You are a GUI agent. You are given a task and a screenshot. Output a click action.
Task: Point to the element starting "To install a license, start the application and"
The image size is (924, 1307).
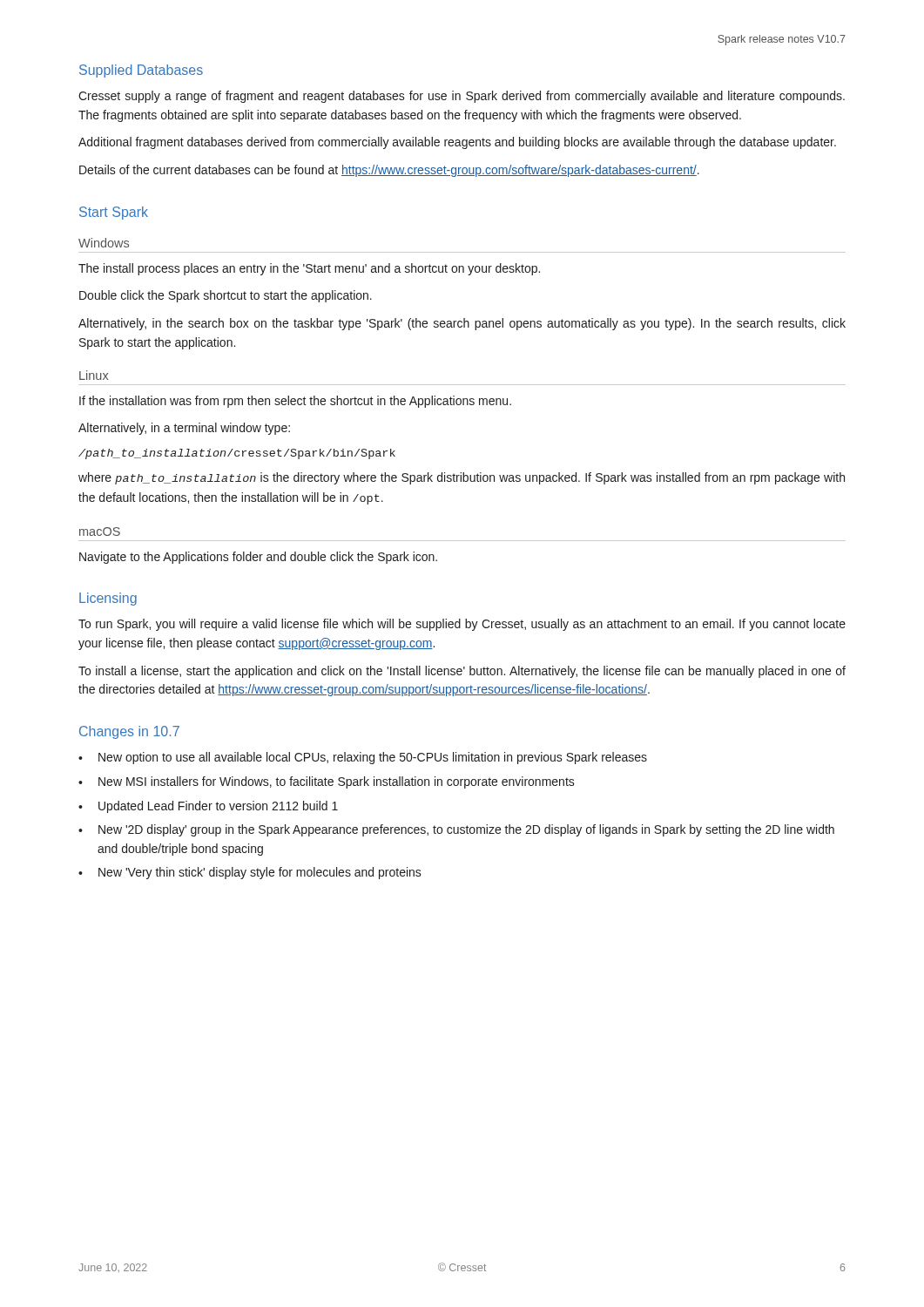(x=462, y=680)
